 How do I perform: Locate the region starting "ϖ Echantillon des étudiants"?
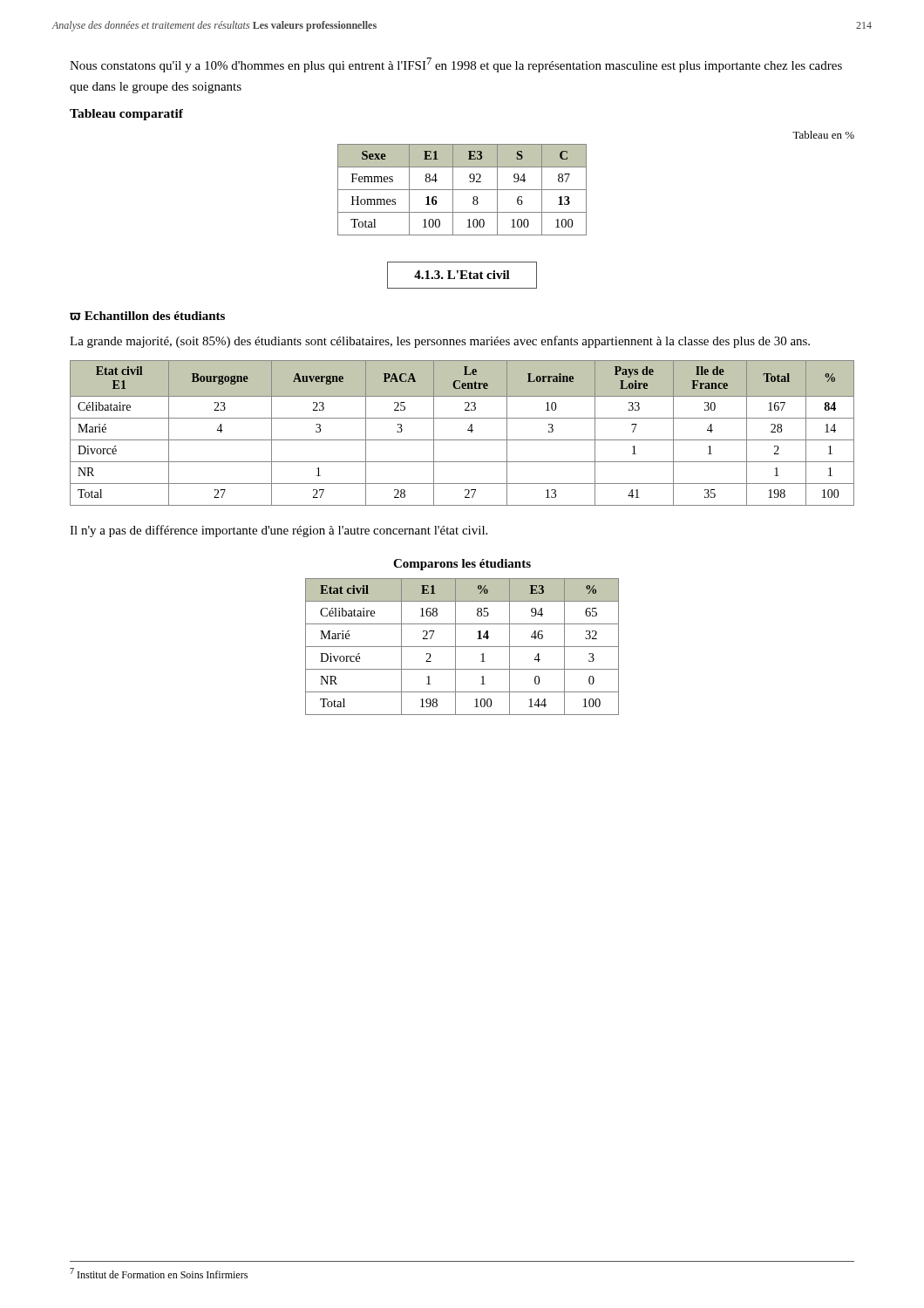148,316
